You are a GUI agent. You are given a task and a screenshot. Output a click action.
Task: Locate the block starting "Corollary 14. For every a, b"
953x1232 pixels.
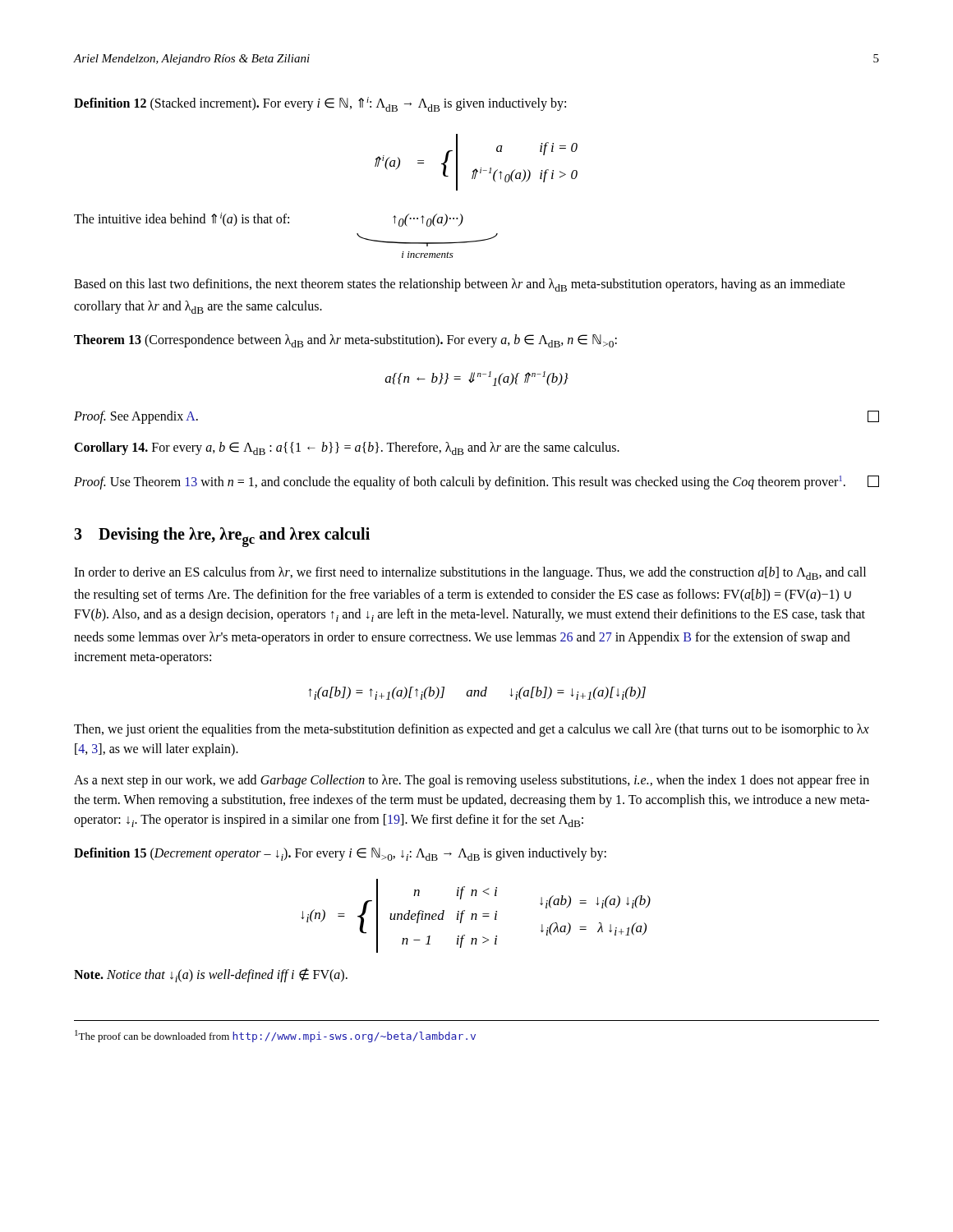[x=347, y=449]
